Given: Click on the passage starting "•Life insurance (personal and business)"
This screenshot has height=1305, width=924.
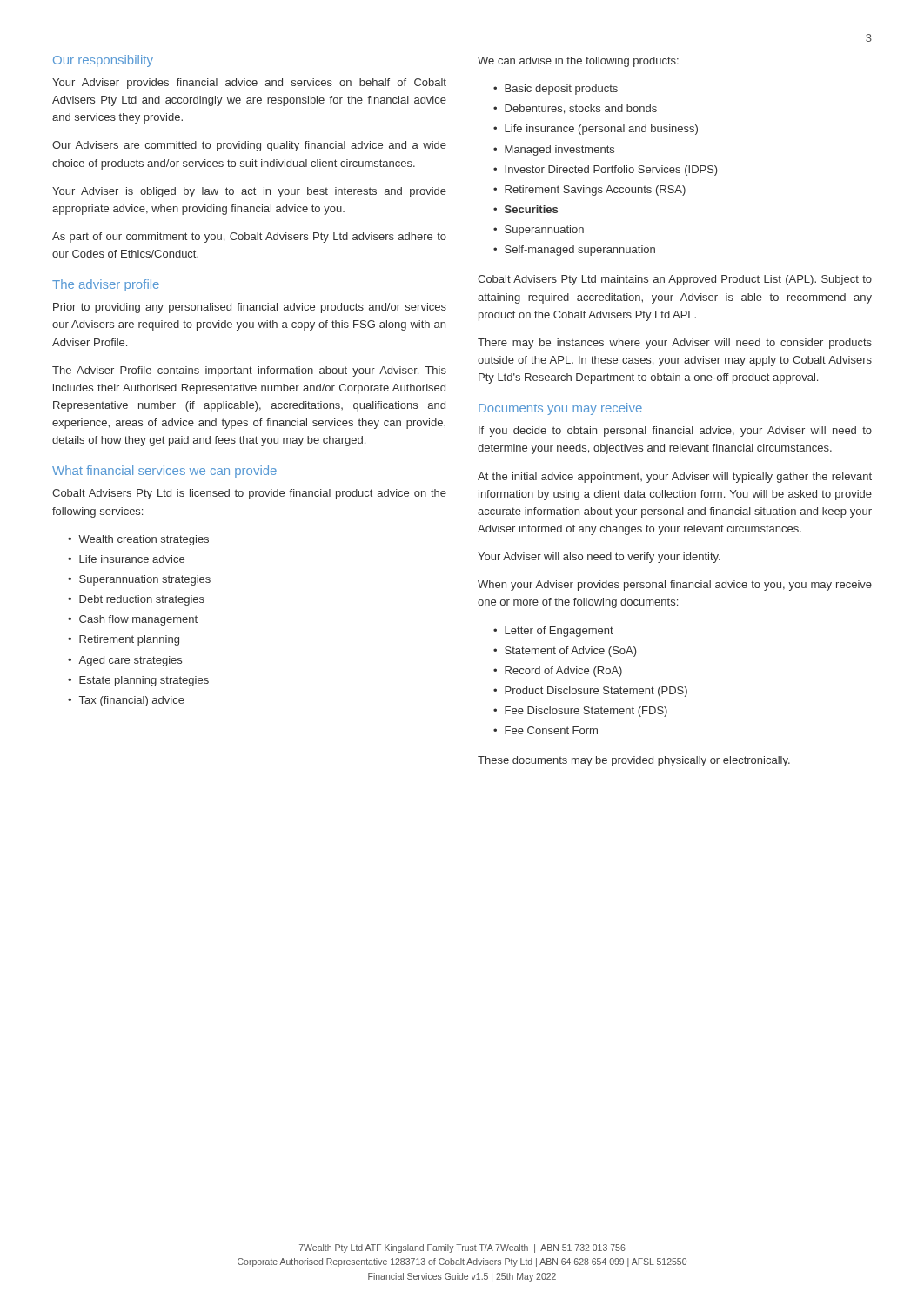Looking at the screenshot, I should (596, 129).
